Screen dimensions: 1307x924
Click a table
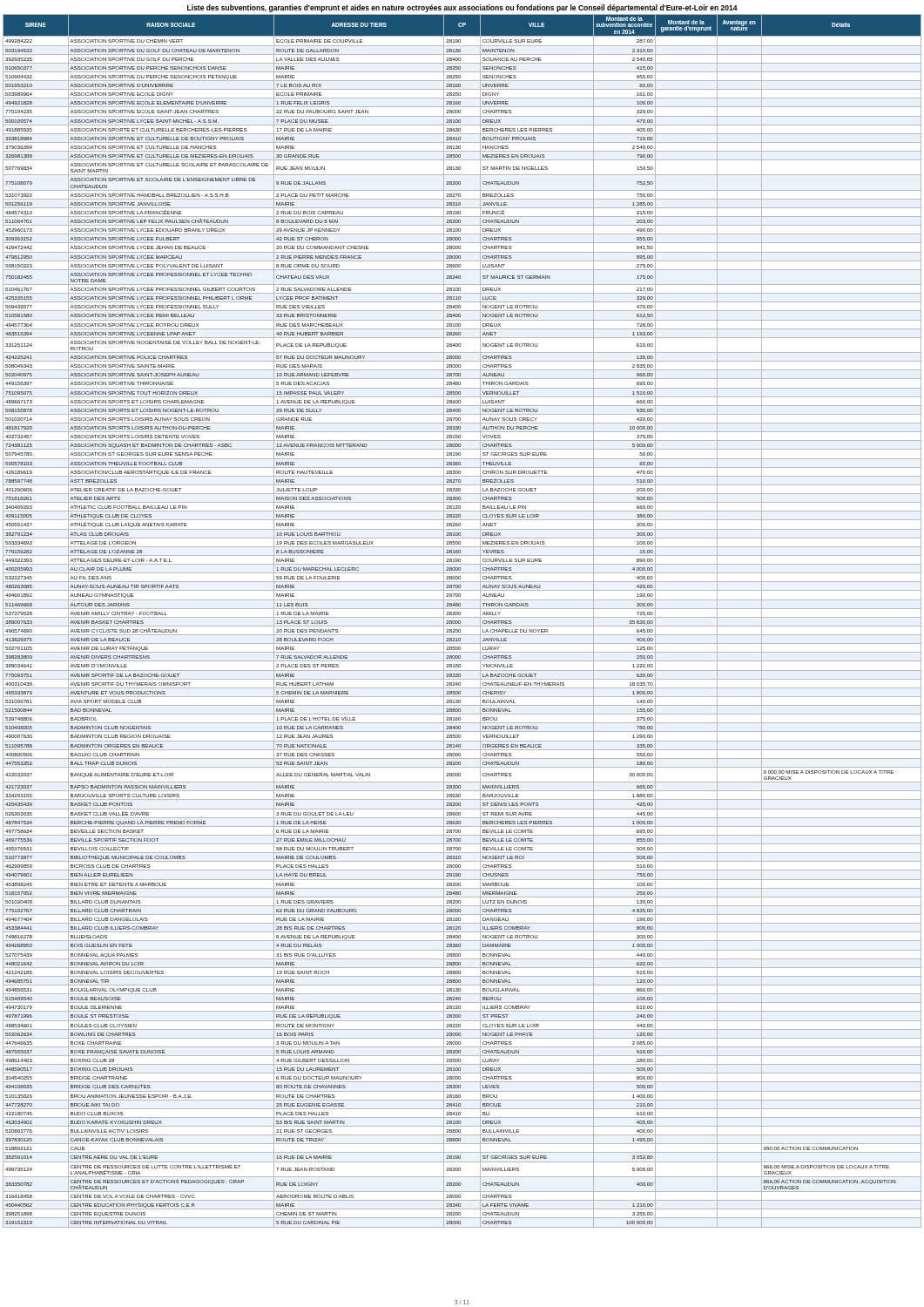[x=462, y=621]
